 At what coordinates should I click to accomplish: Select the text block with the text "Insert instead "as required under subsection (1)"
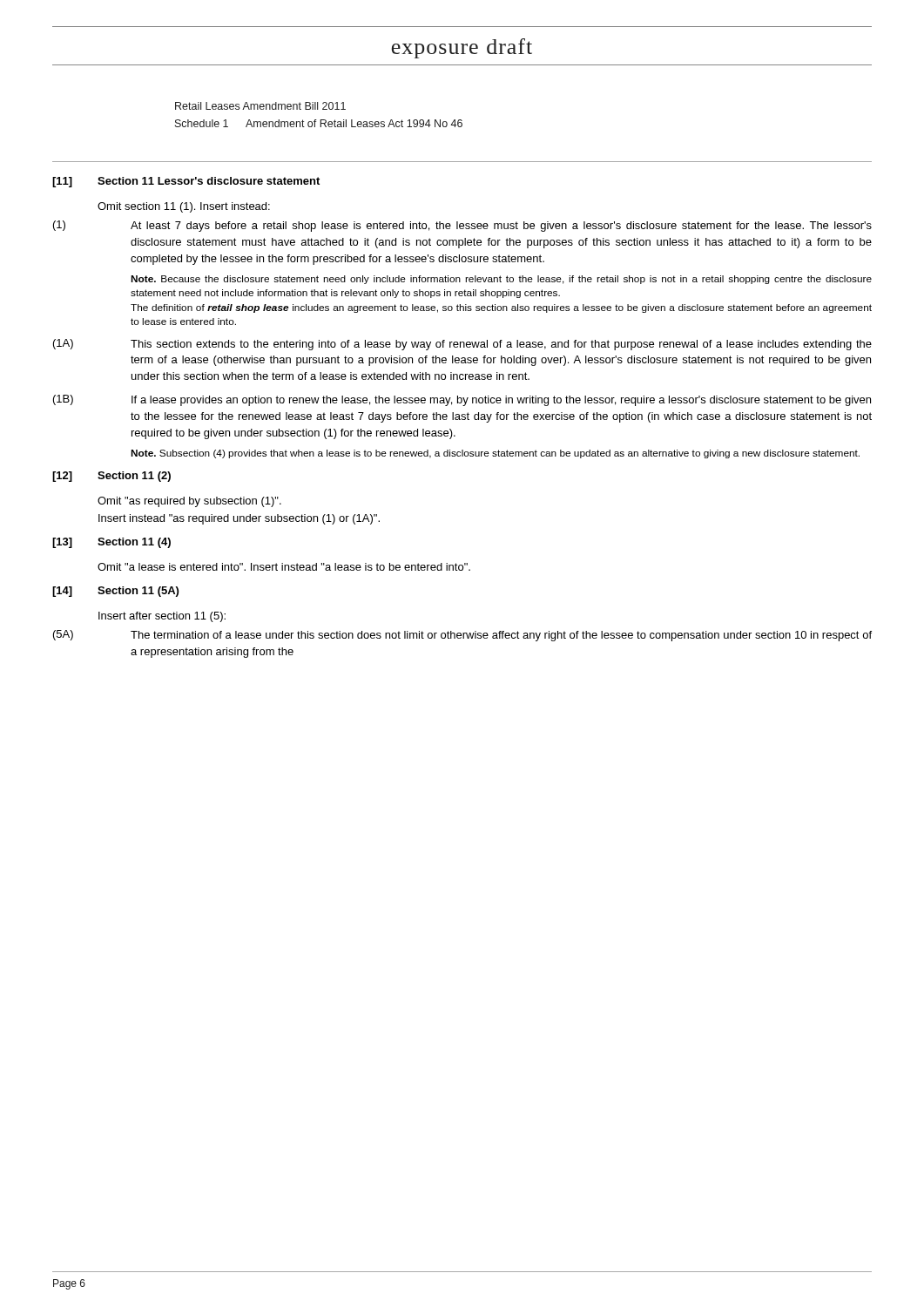239,518
